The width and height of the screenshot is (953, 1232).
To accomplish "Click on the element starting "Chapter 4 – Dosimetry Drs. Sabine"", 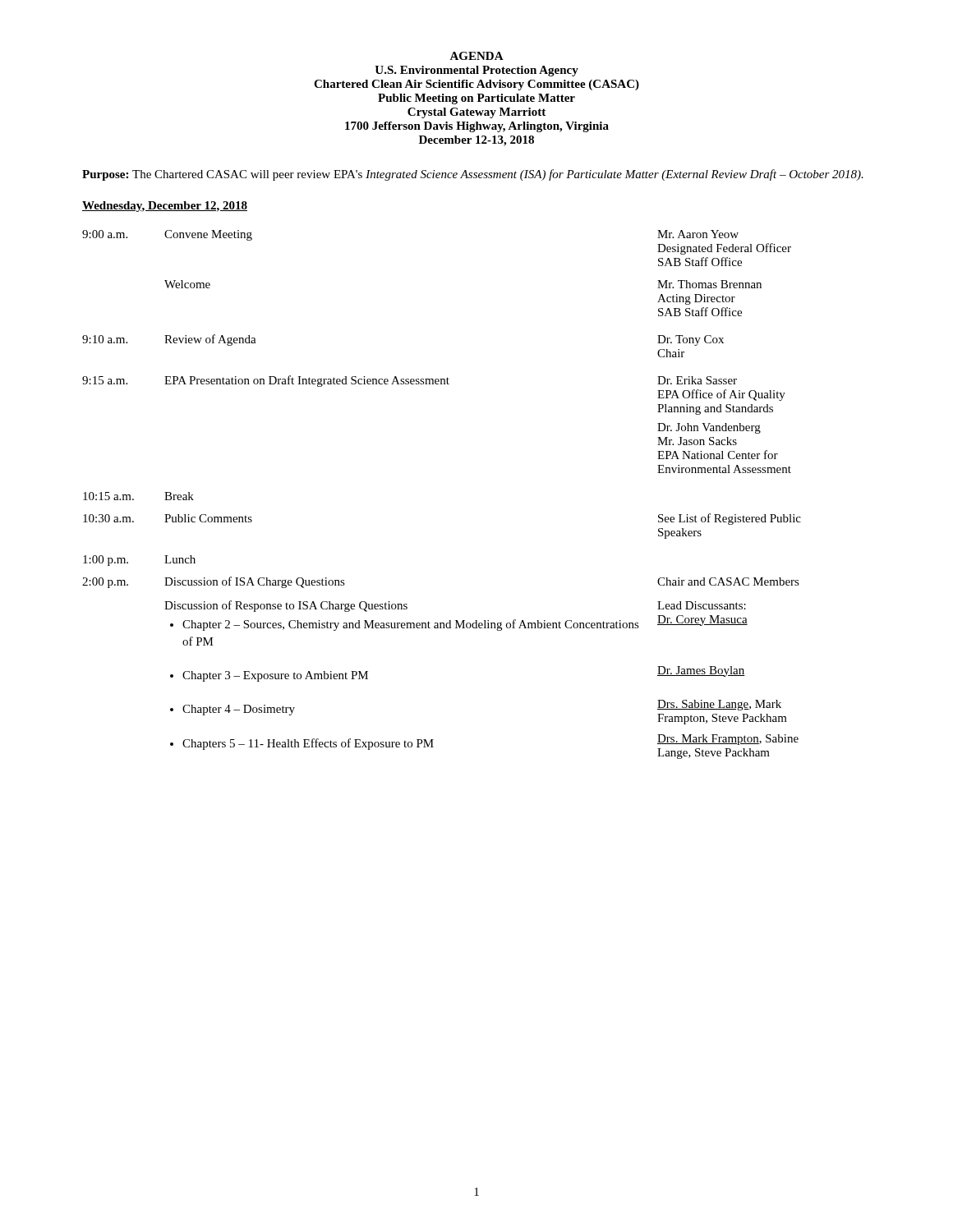I will click(236, 710).
